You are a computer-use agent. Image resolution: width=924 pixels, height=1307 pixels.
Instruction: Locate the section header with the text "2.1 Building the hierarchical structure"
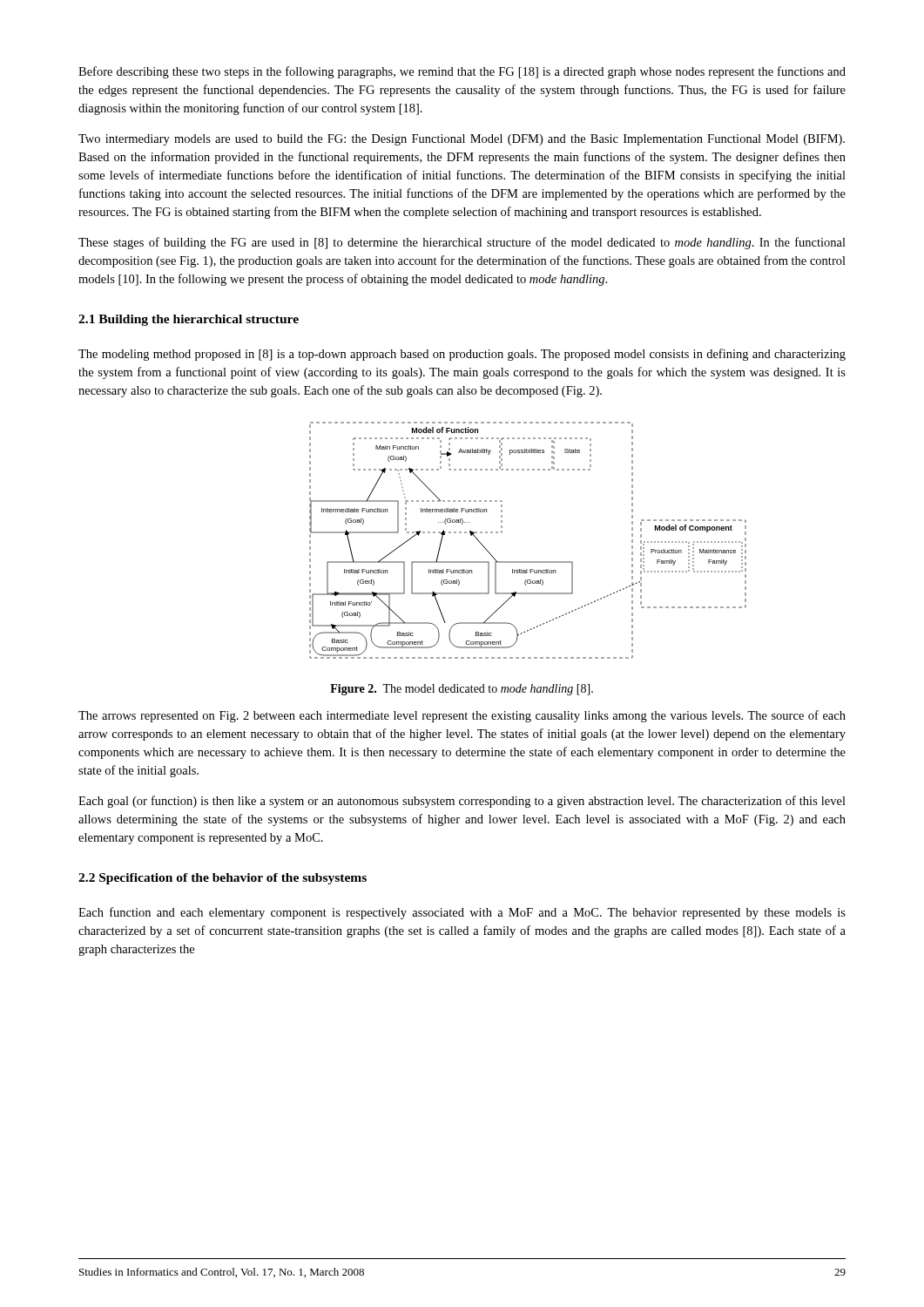189,319
